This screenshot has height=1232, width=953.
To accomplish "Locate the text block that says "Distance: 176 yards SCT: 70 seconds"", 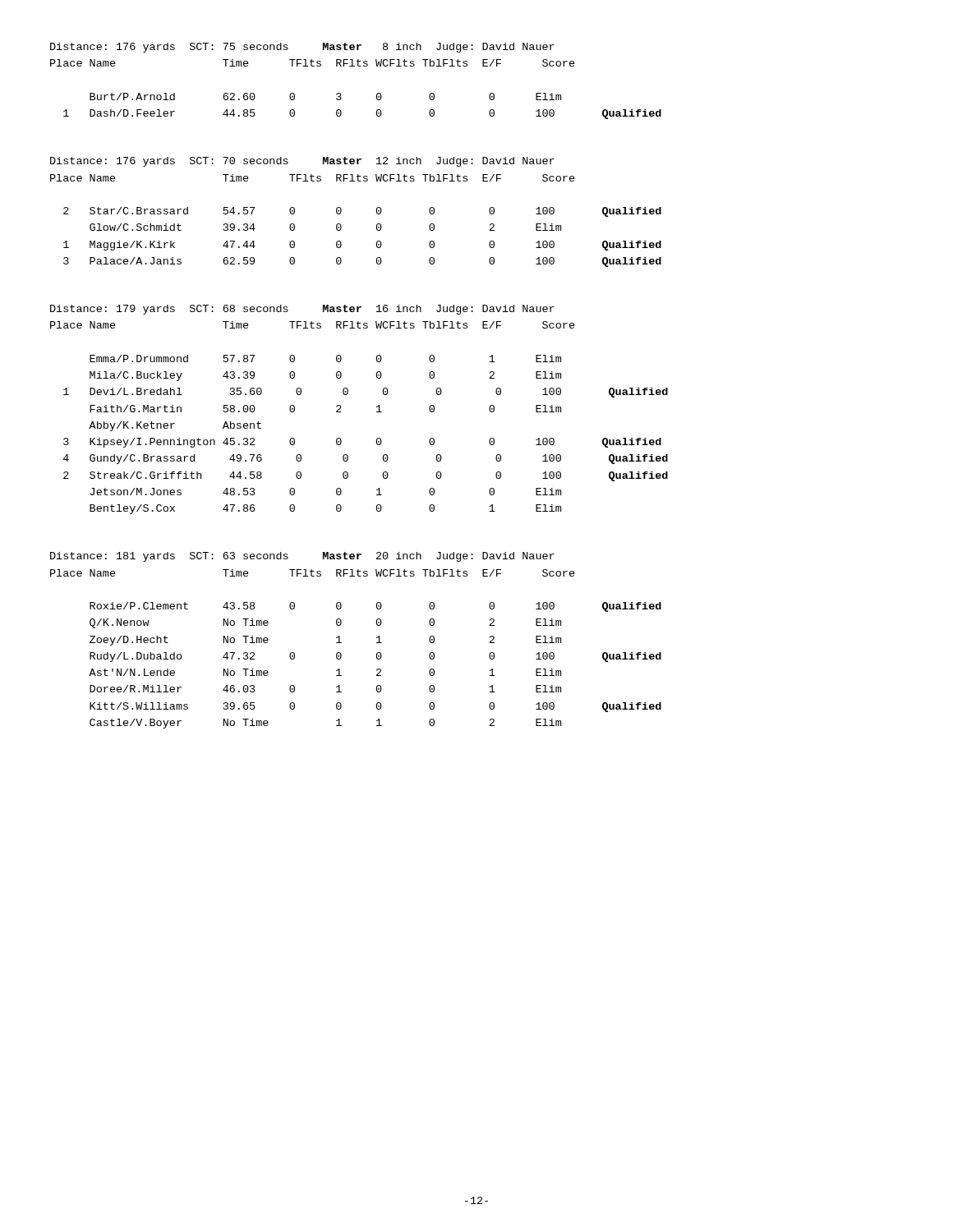I will click(106, 163).
